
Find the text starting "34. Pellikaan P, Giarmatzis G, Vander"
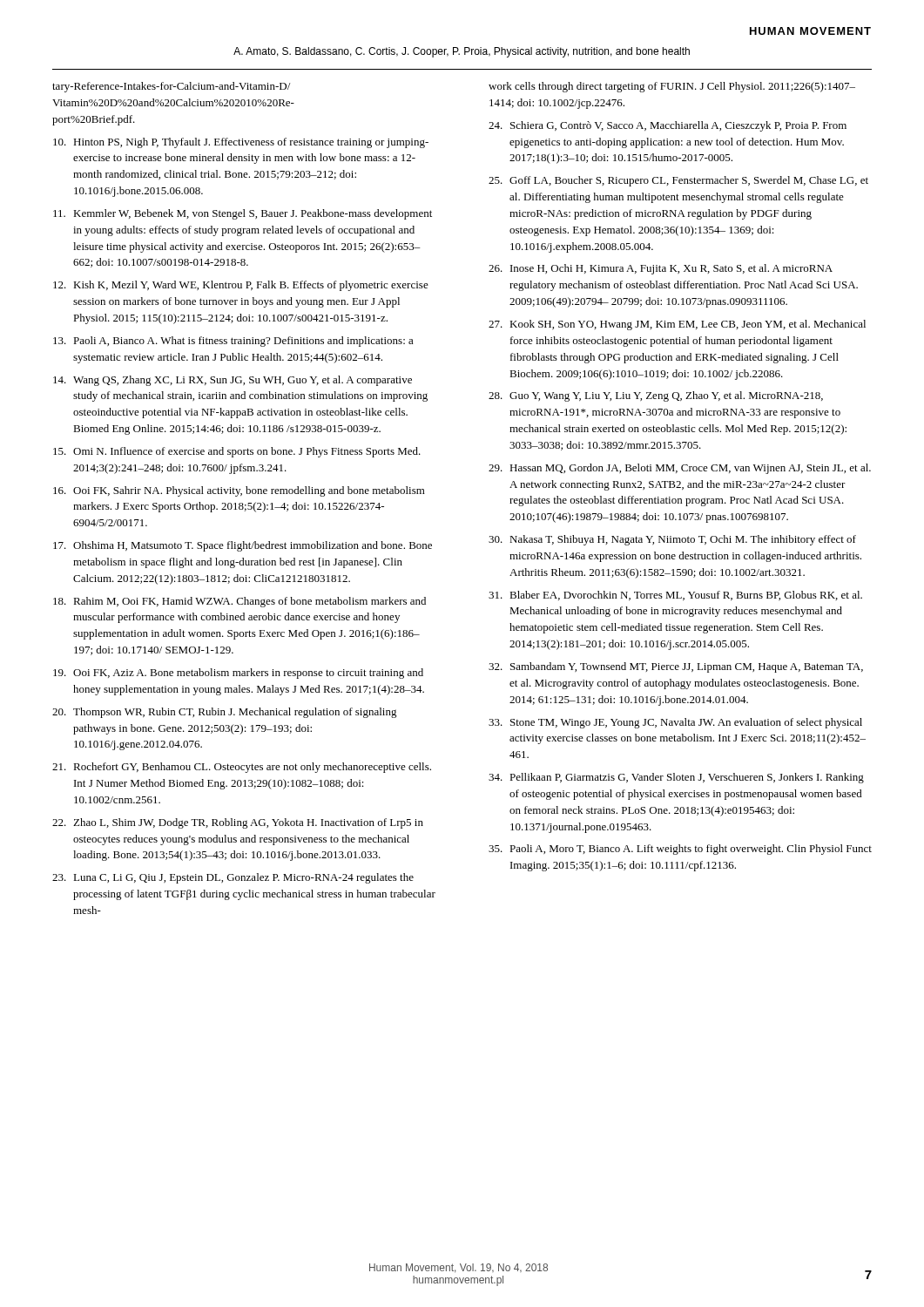680,802
